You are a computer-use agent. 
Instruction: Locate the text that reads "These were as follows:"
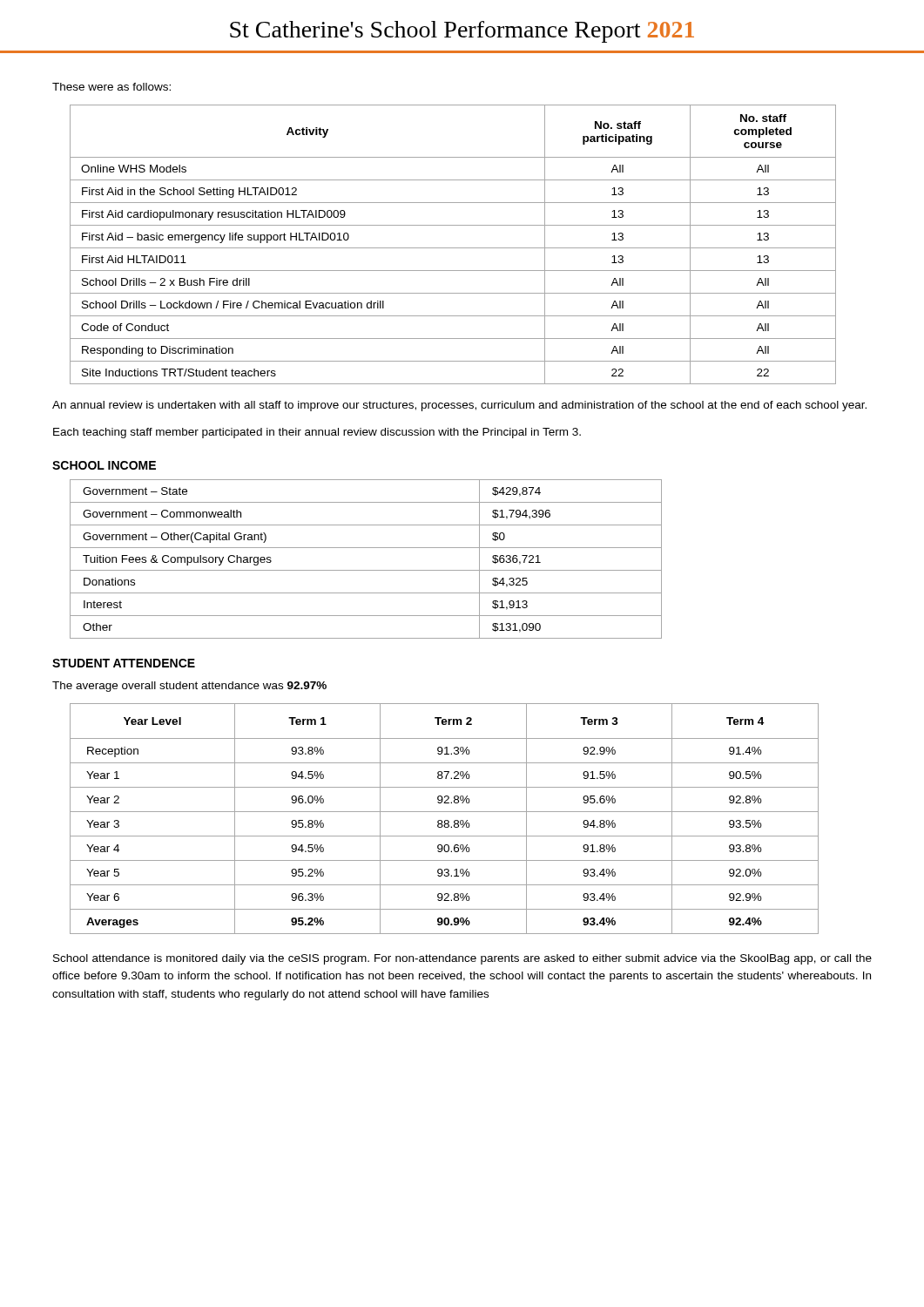[112, 87]
